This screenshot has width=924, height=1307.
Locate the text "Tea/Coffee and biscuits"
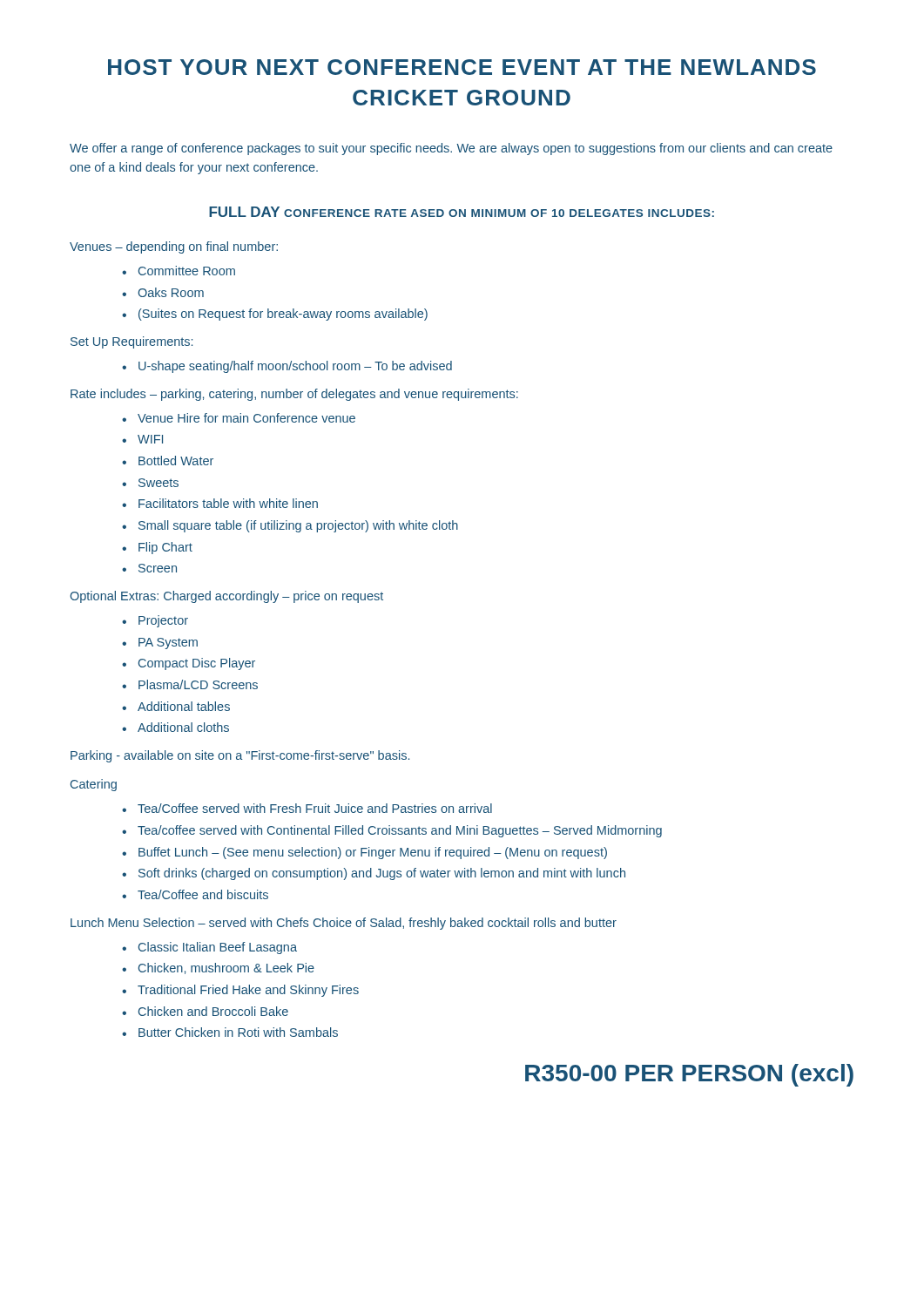(x=203, y=895)
